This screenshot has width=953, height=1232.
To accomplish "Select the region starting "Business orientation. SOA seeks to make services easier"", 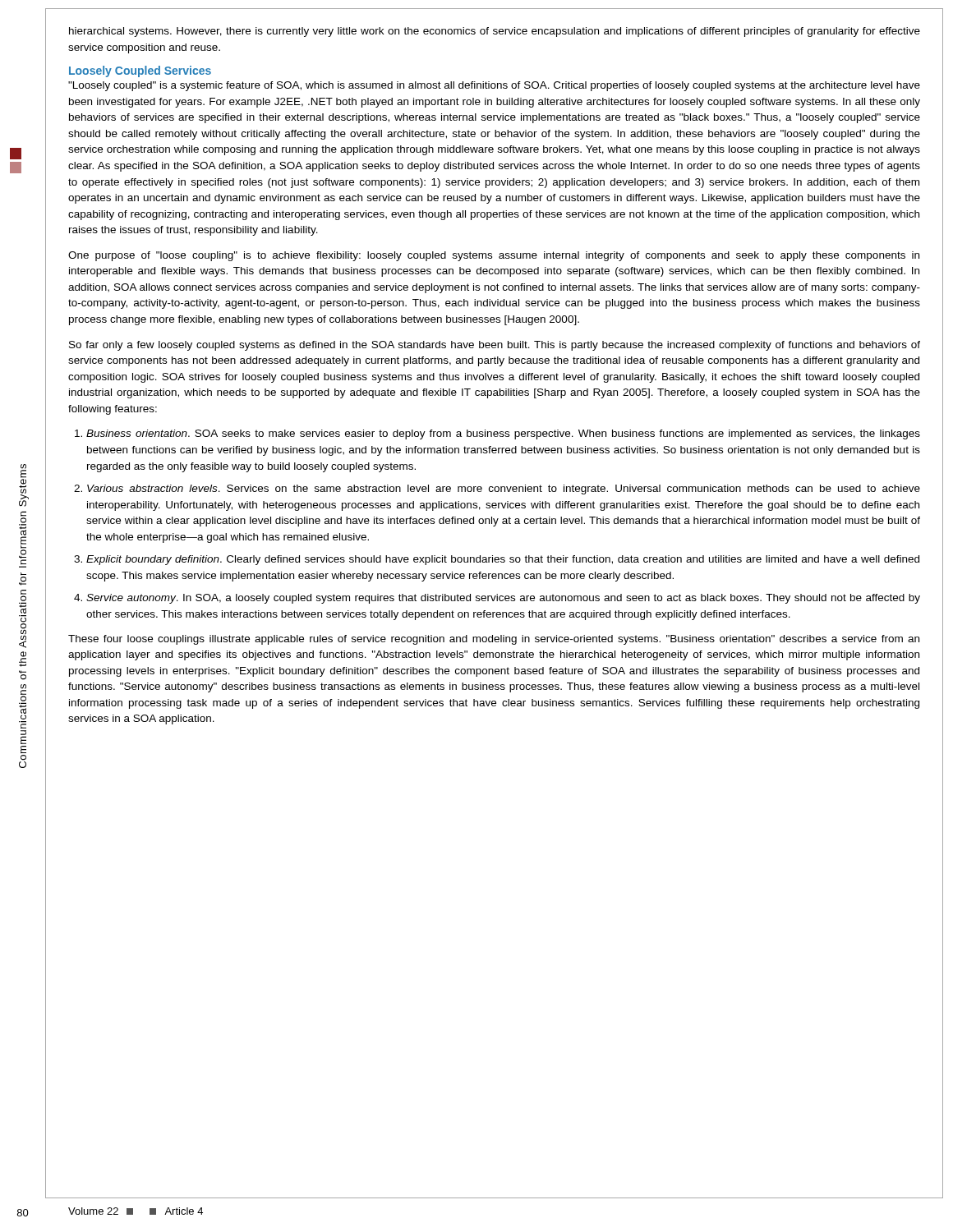I will click(x=503, y=450).
